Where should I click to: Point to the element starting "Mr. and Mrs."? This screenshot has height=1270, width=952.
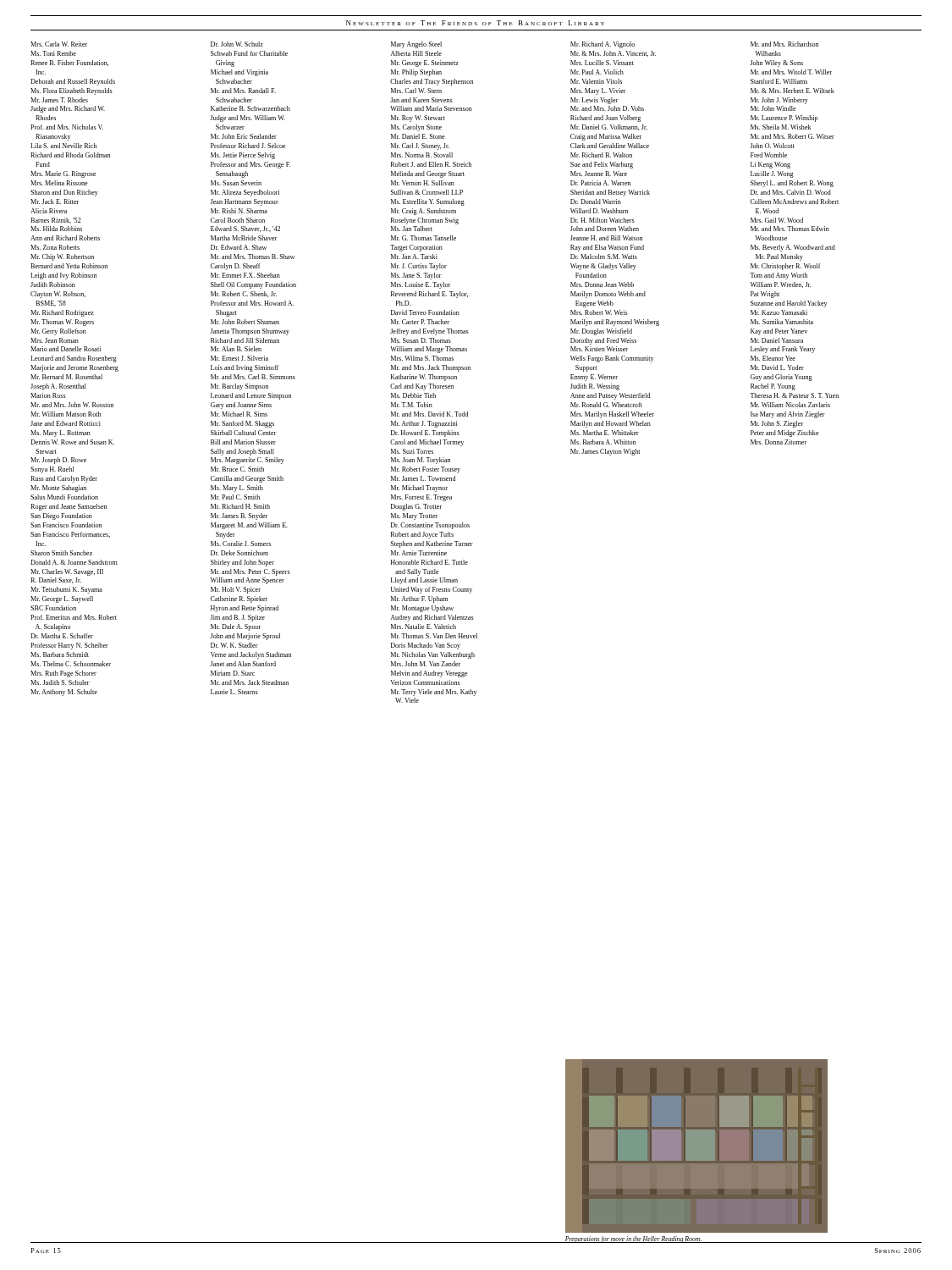coord(794,243)
